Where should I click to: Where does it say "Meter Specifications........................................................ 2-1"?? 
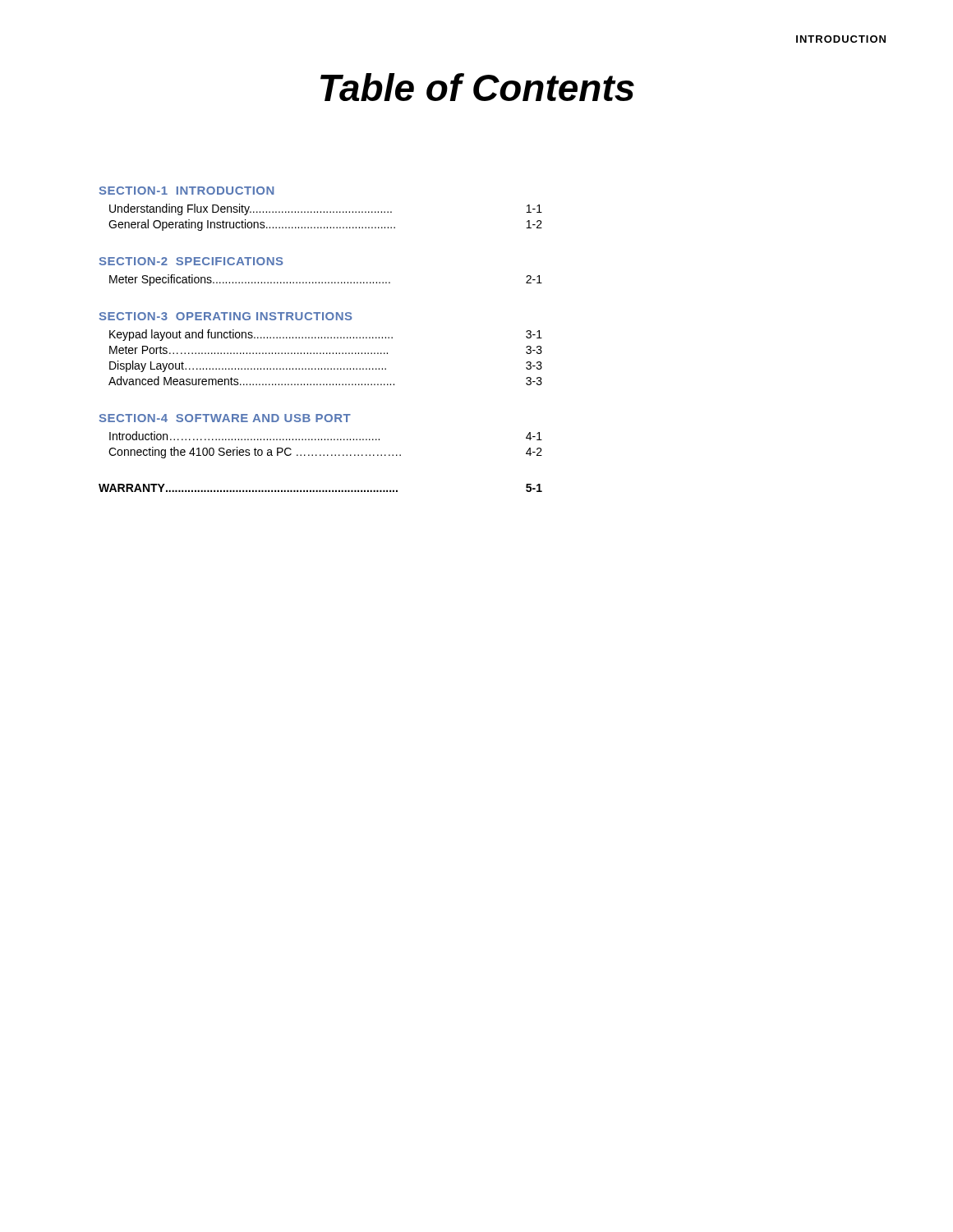coord(325,279)
